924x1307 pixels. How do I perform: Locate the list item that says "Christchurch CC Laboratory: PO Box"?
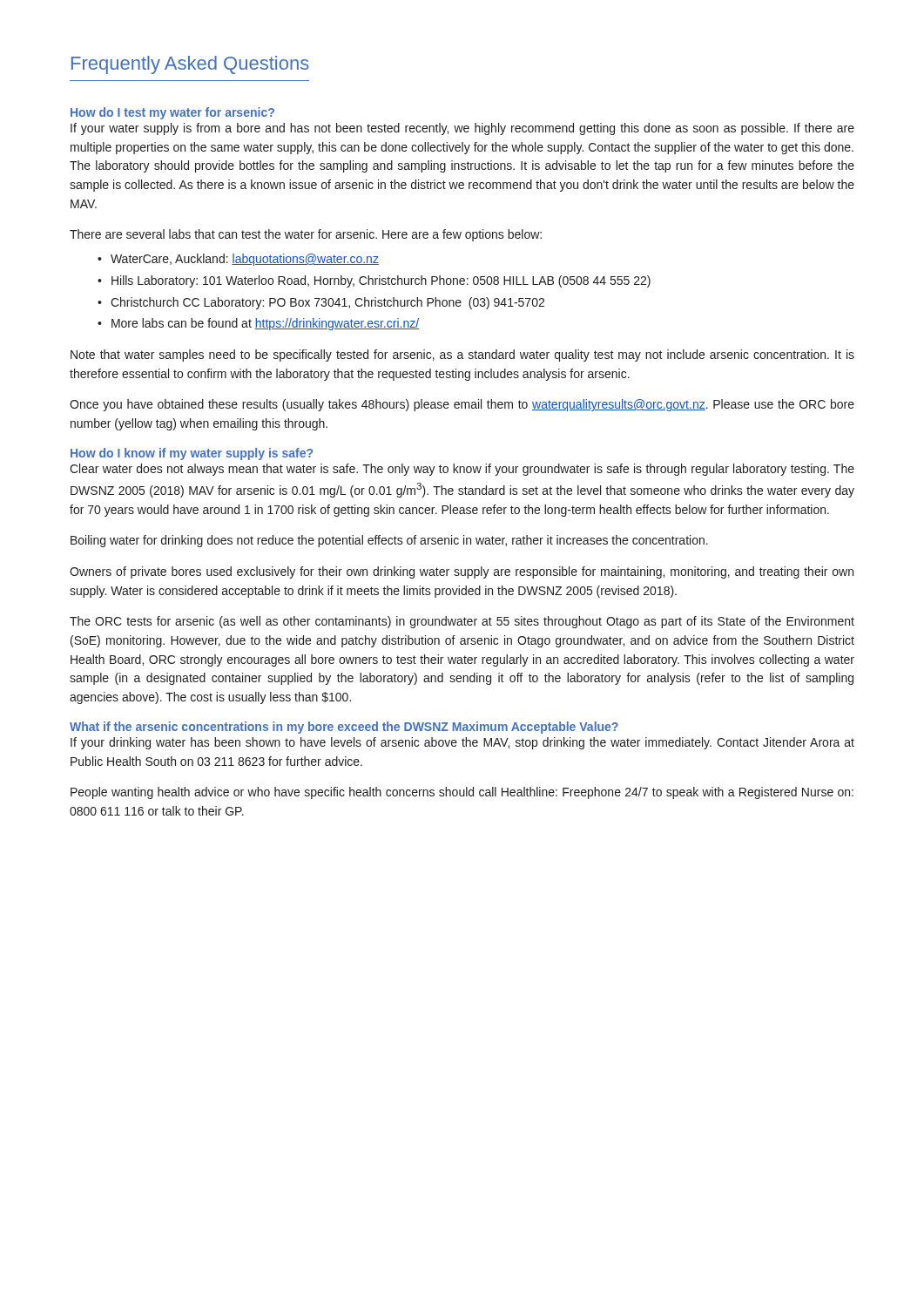[x=328, y=302]
